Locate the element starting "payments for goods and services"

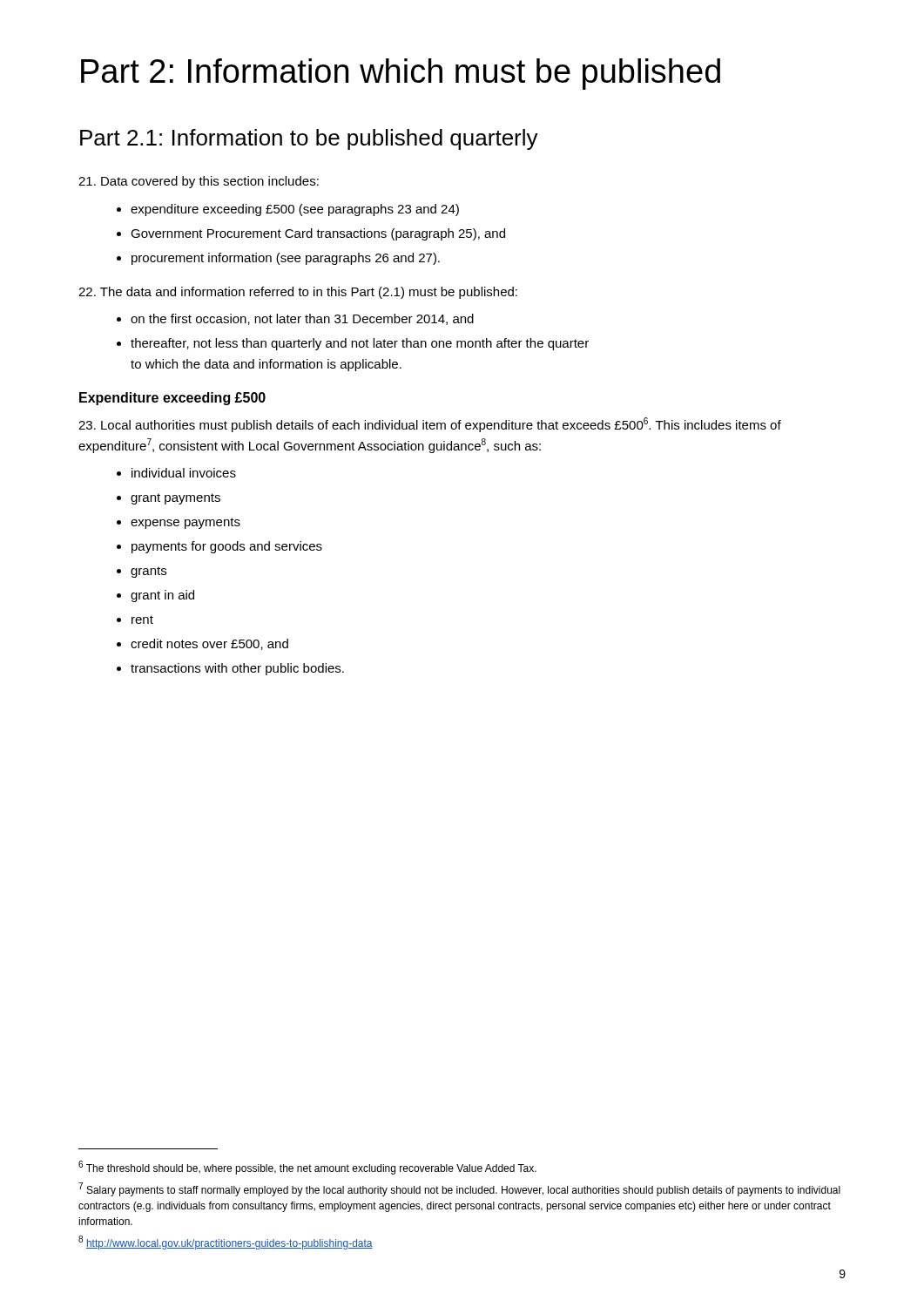227,547
